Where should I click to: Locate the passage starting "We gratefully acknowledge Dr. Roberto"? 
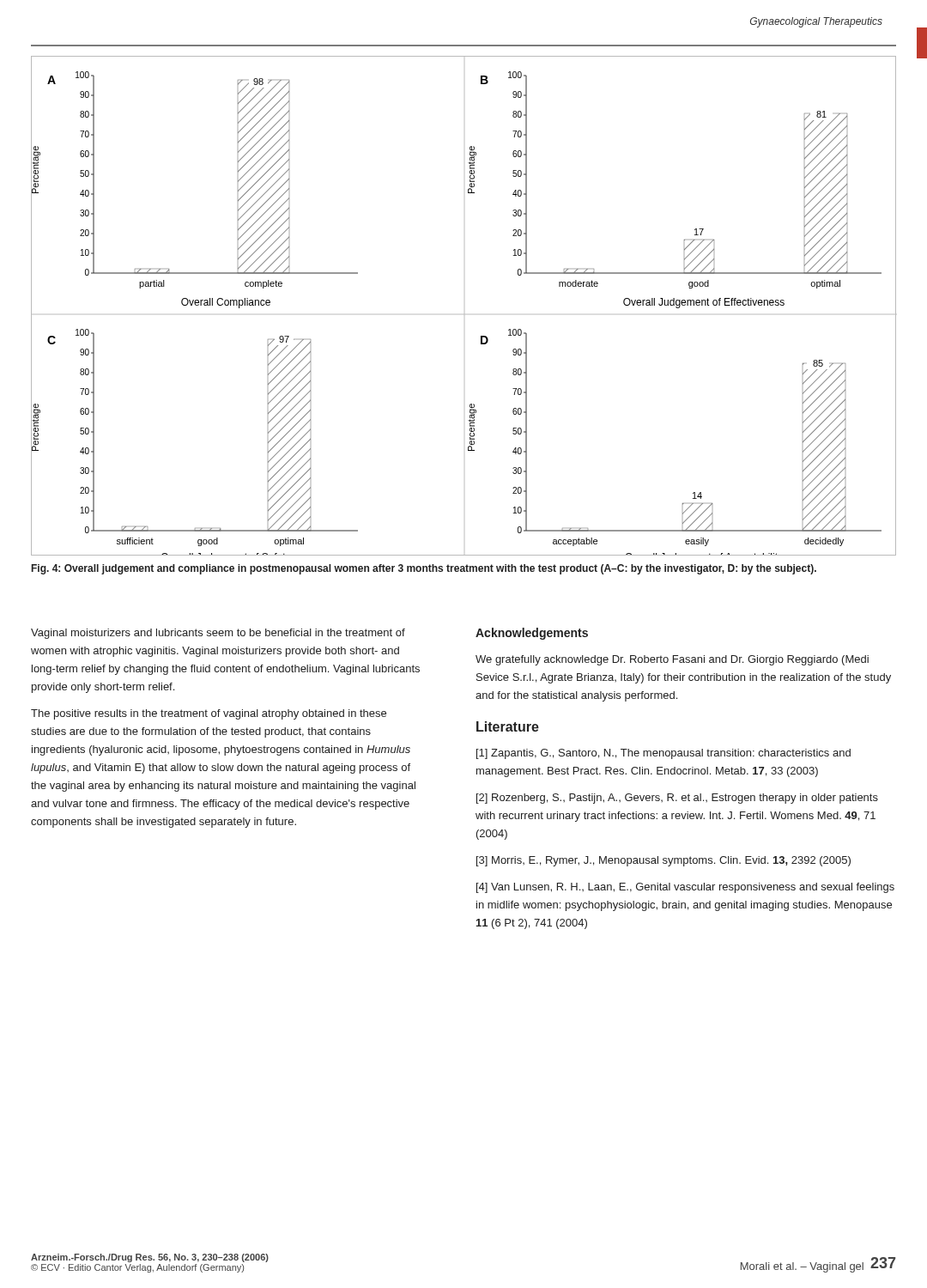(x=683, y=677)
